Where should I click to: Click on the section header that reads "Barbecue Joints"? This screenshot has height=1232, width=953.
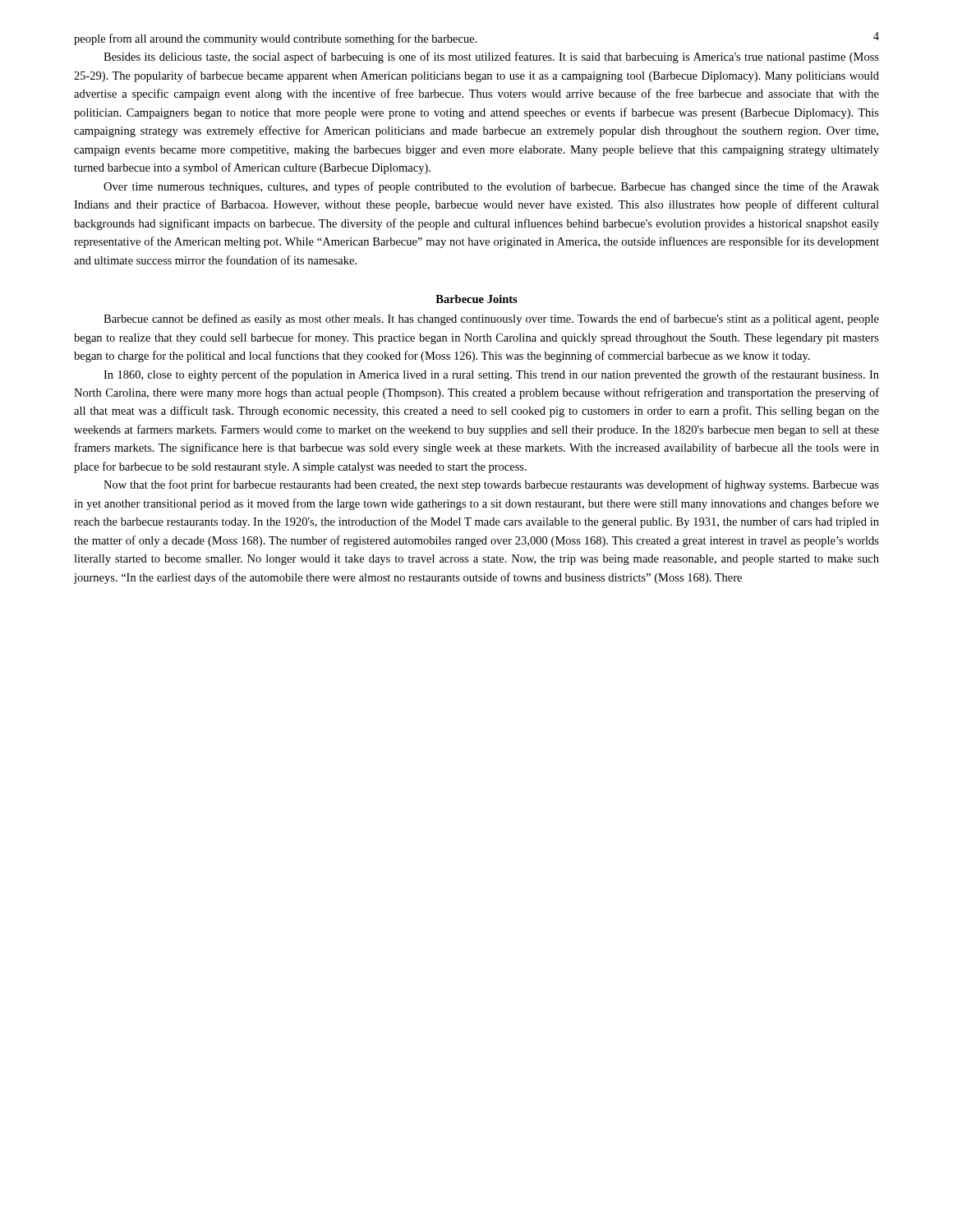[476, 299]
